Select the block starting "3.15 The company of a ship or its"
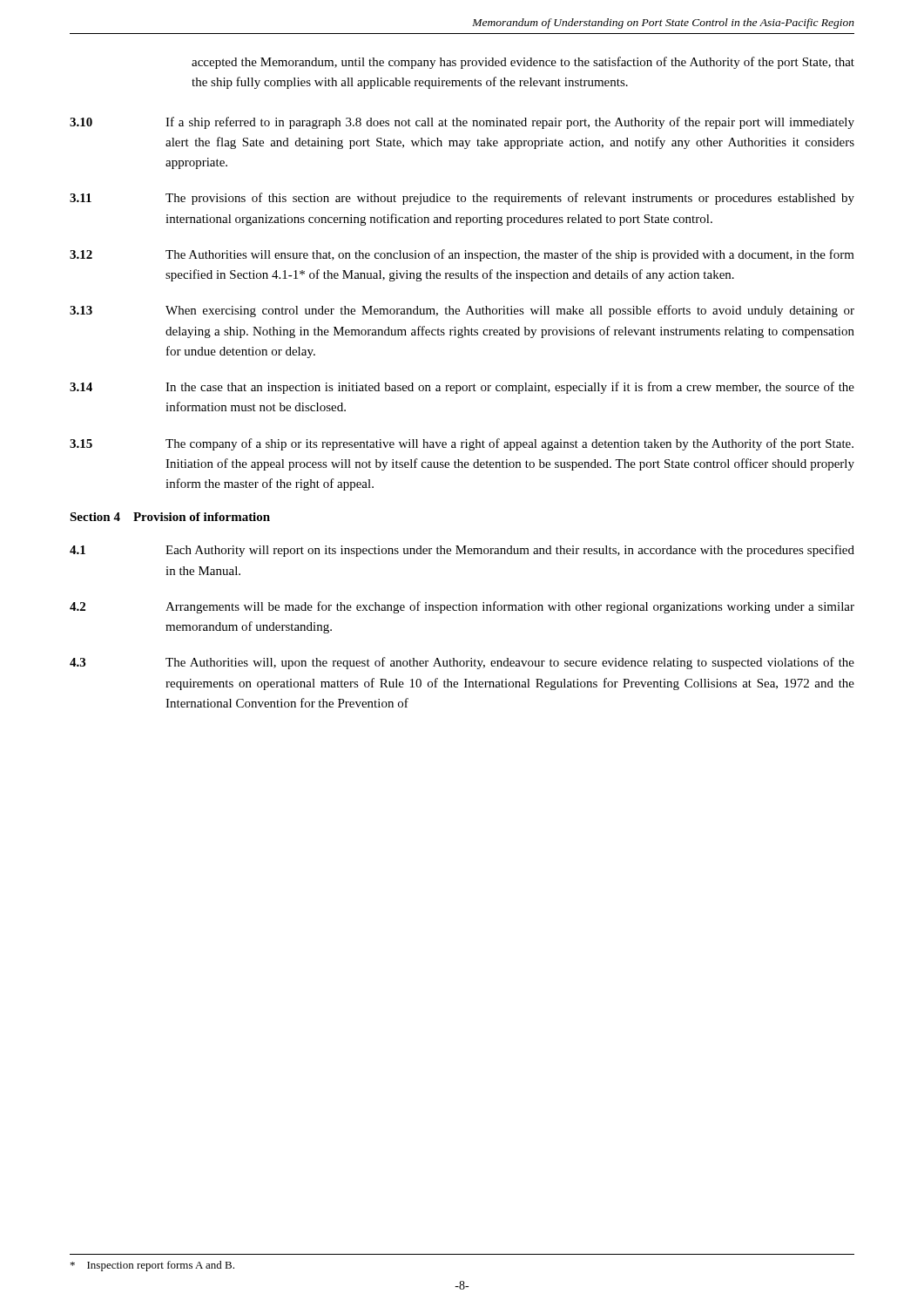This screenshot has height=1307, width=924. click(462, 464)
